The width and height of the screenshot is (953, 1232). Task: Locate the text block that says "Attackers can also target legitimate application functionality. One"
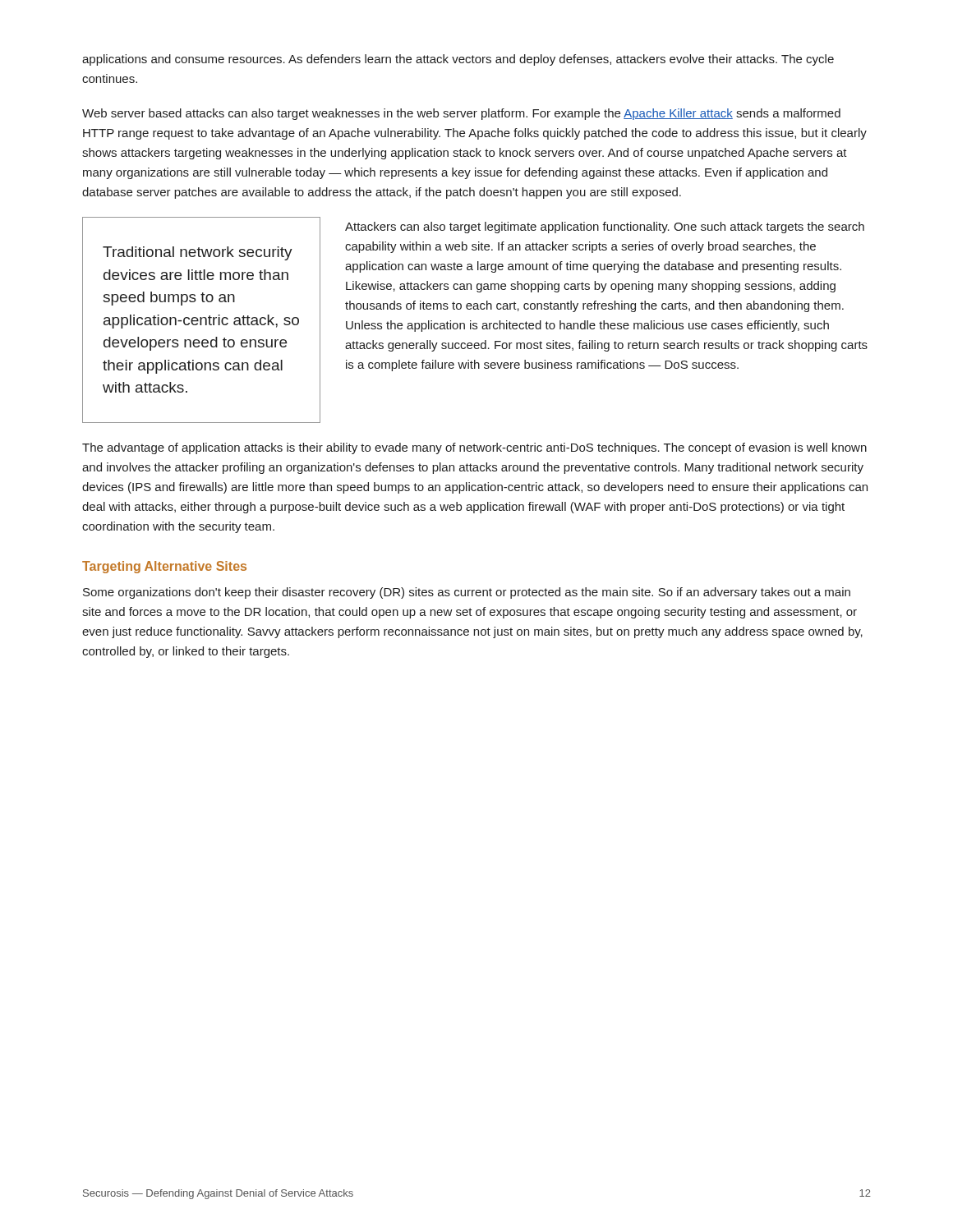(606, 295)
